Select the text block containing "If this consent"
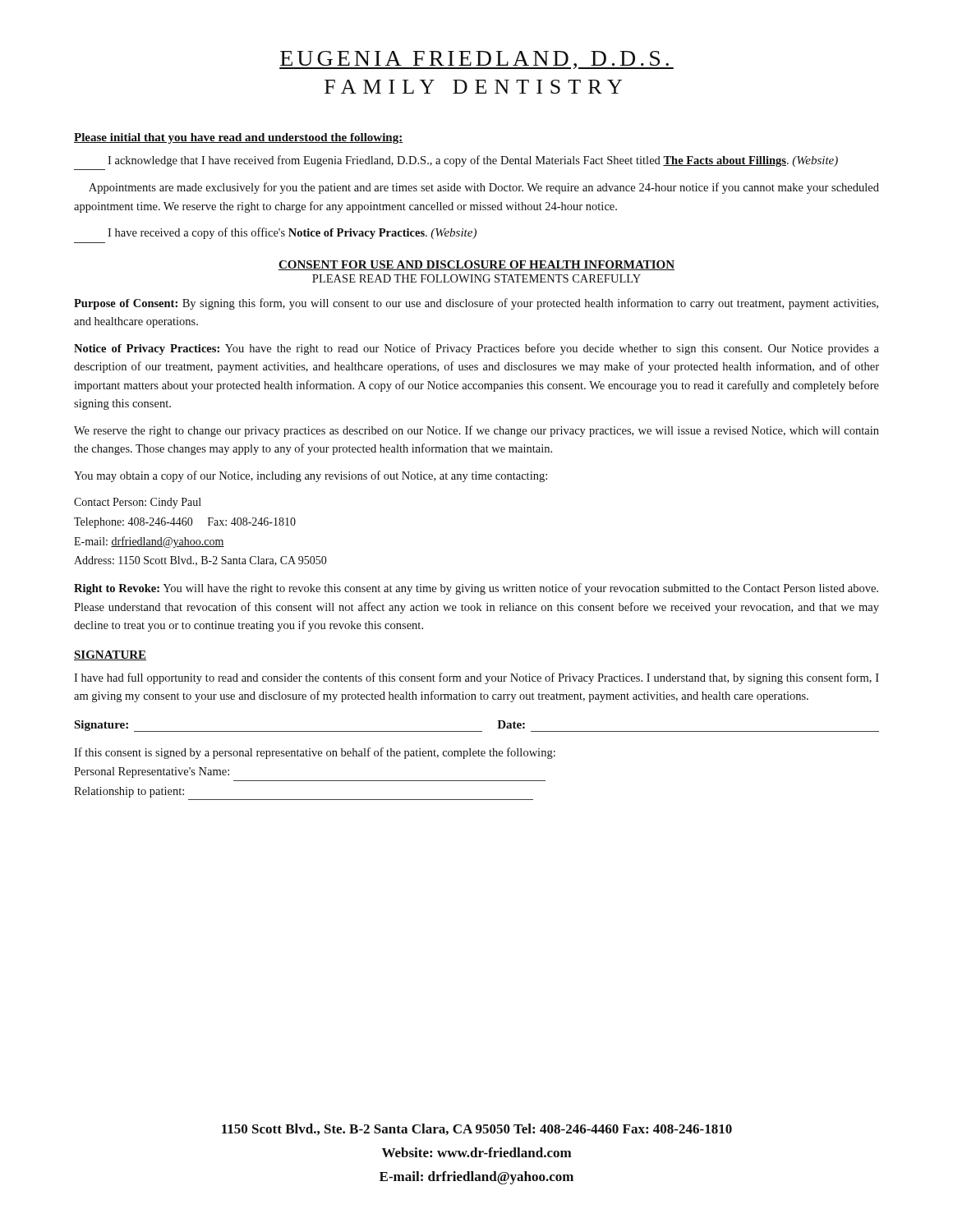Image resolution: width=953 pixels, height=1232 pixels. click(315, 773)
